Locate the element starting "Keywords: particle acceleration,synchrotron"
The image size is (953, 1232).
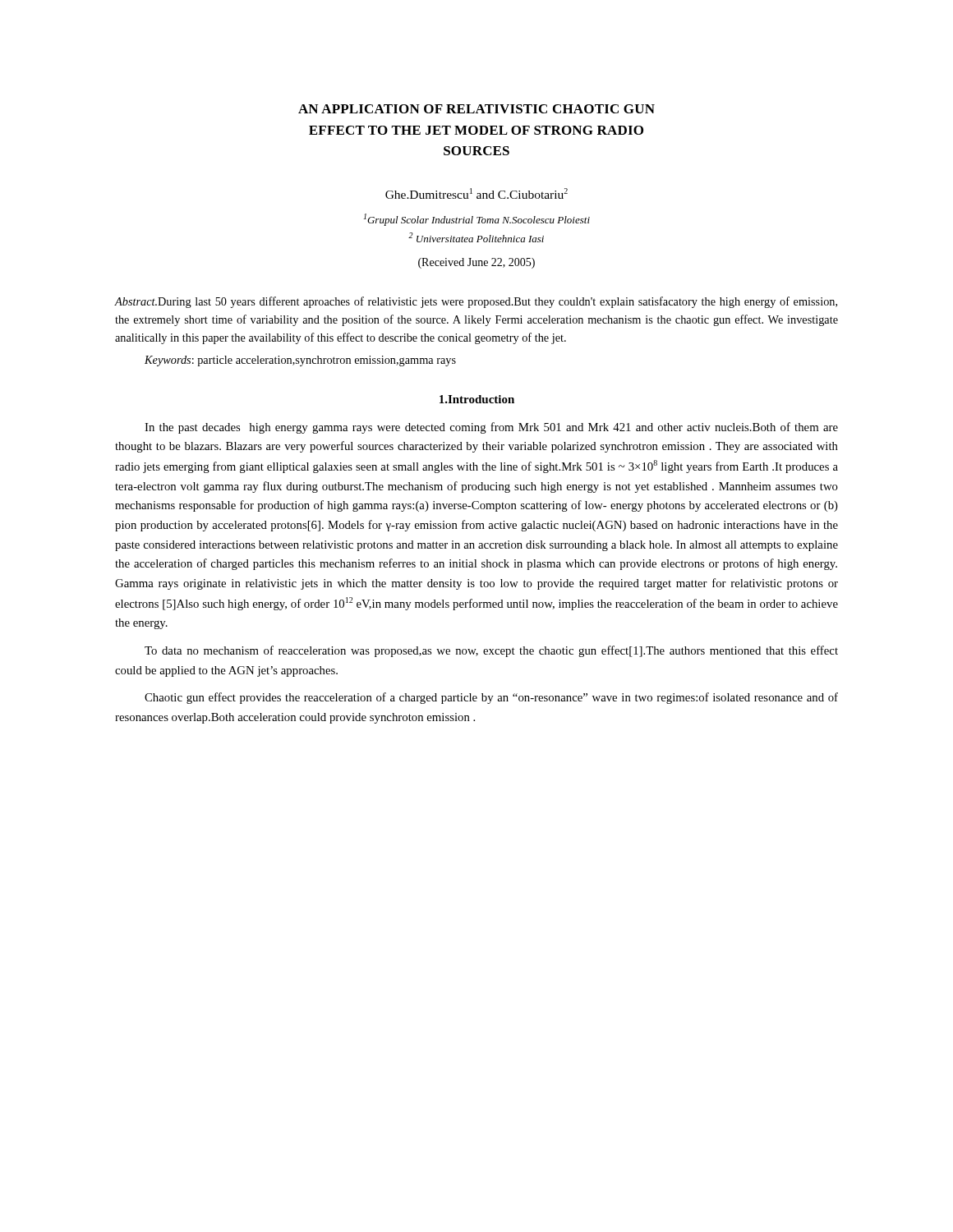300,360
